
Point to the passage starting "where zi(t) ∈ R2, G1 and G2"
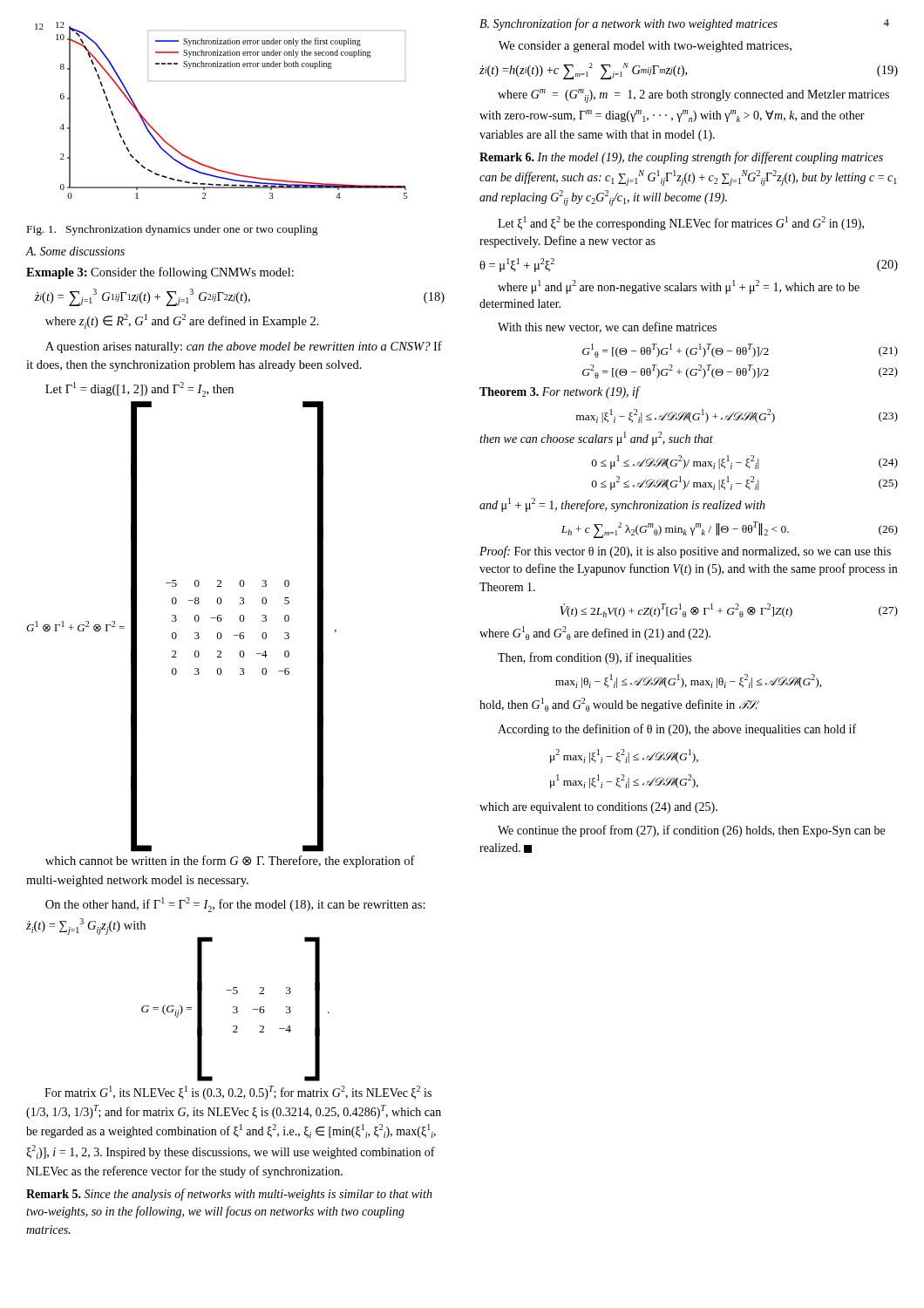pos(235,356)
